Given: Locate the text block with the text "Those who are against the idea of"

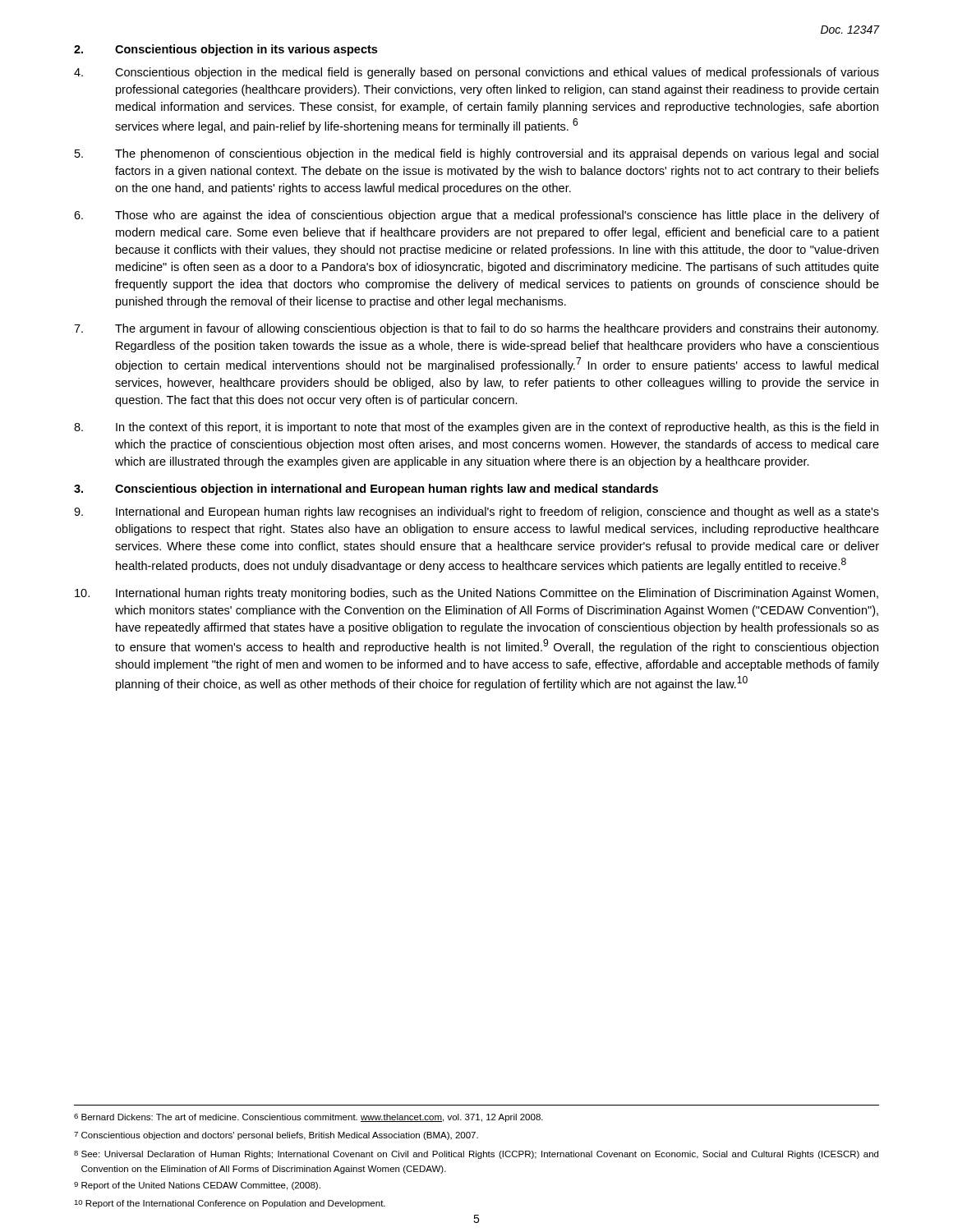Looking at the screenshot, I should click(x=476, y=259).
